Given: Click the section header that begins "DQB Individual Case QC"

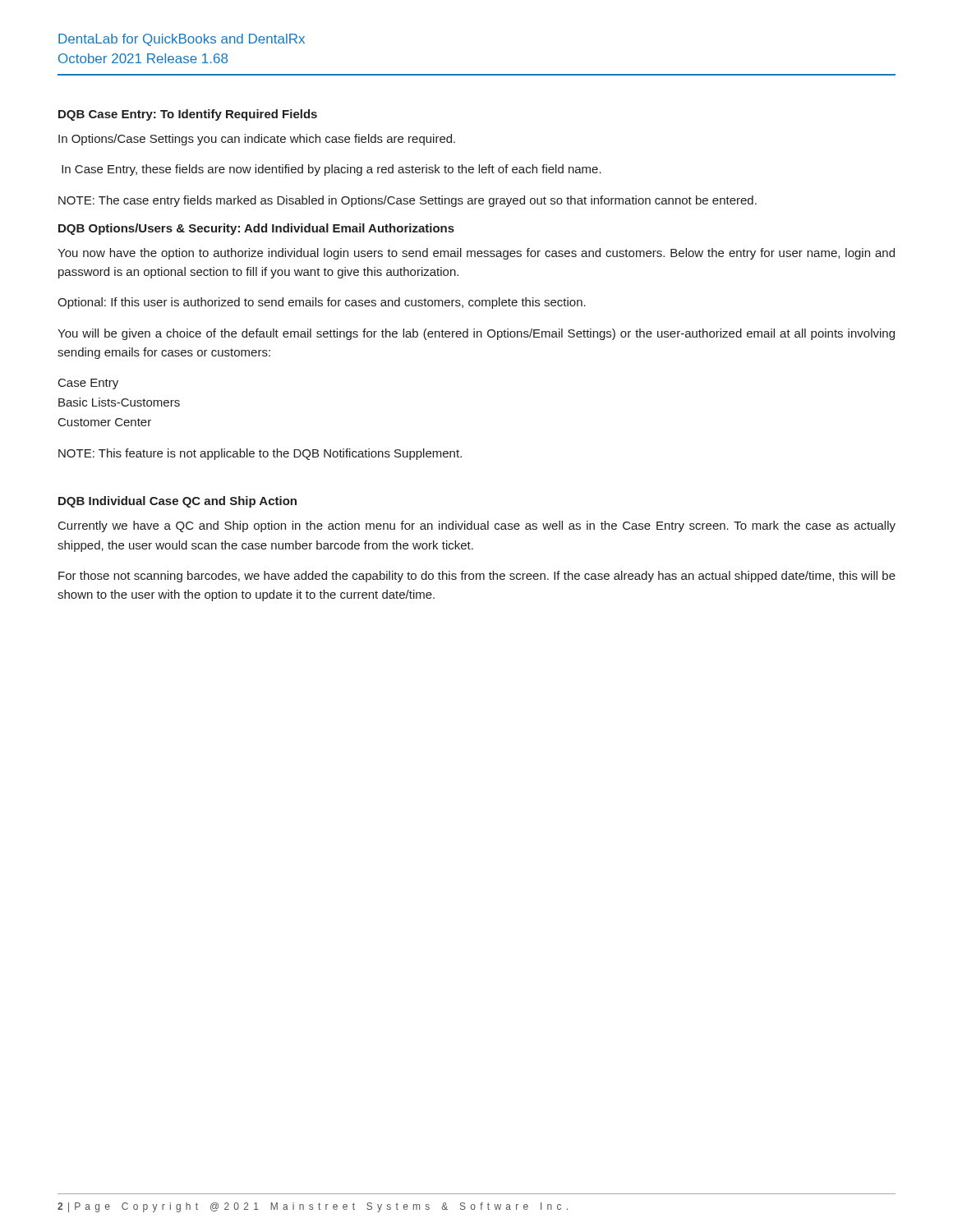Looking at the screenshot, I should 177,501.
